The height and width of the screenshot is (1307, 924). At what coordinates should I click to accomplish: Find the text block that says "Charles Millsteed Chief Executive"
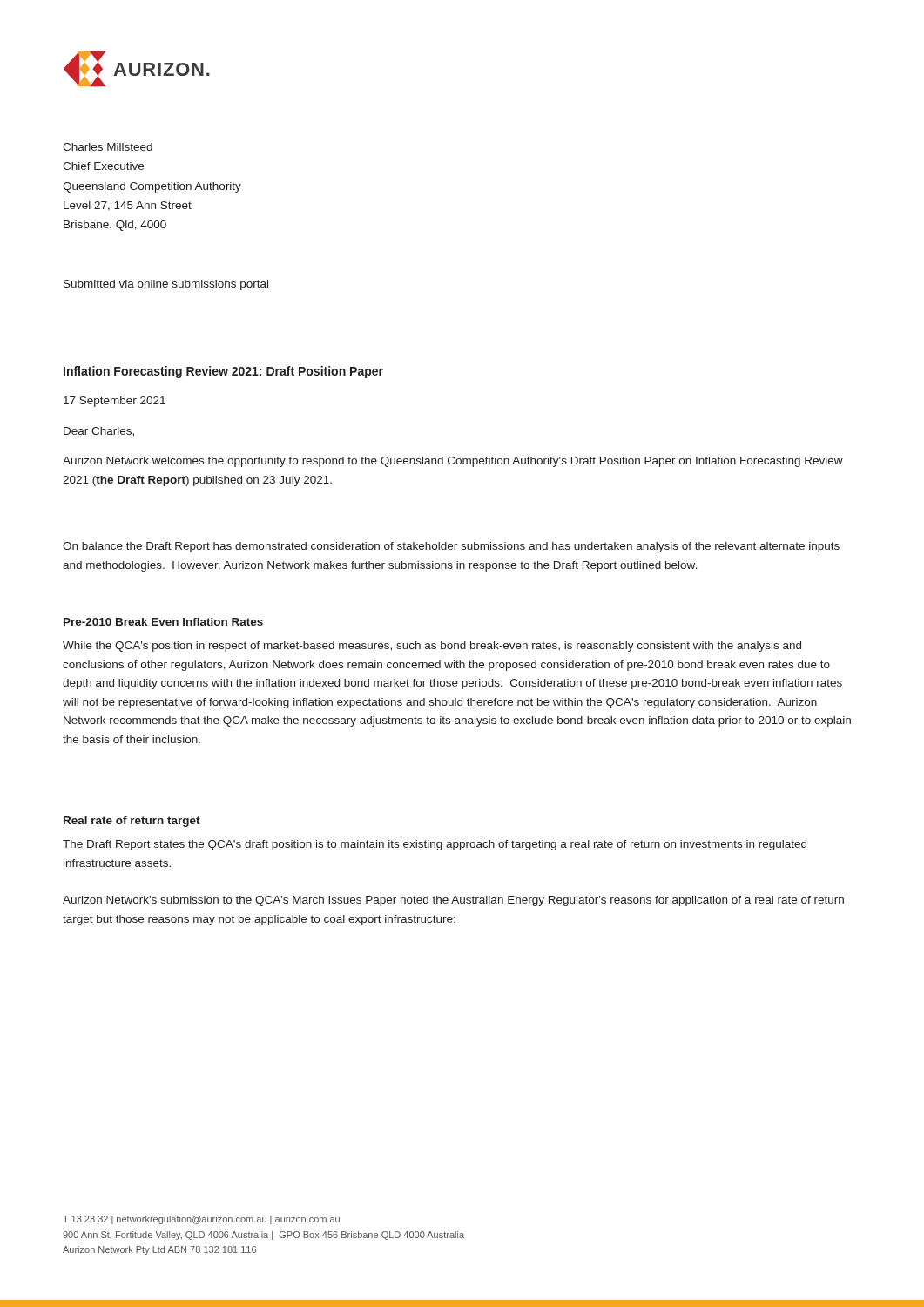[152, 186]
